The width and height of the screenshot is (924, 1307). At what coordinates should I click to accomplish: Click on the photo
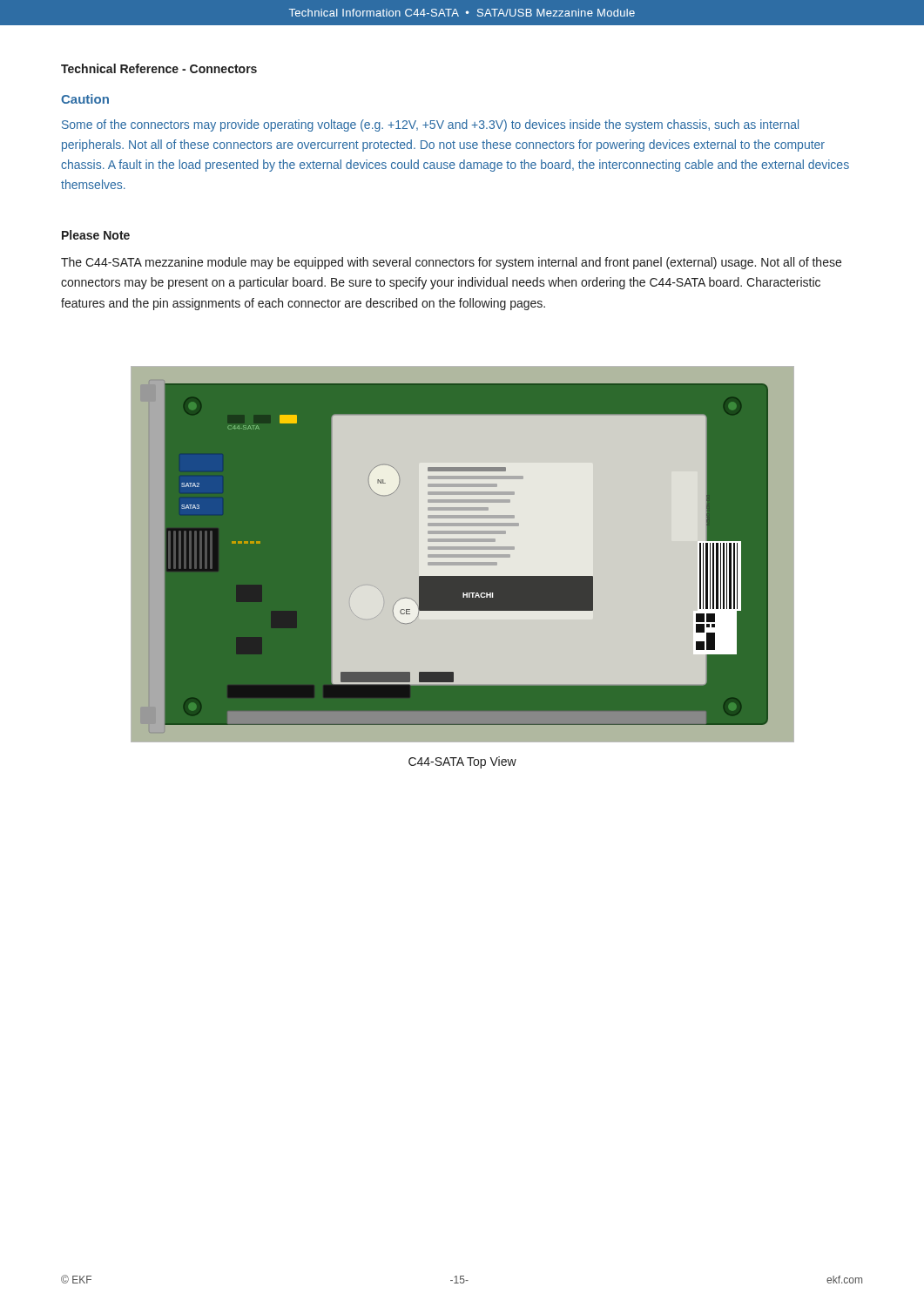(462, 554)
